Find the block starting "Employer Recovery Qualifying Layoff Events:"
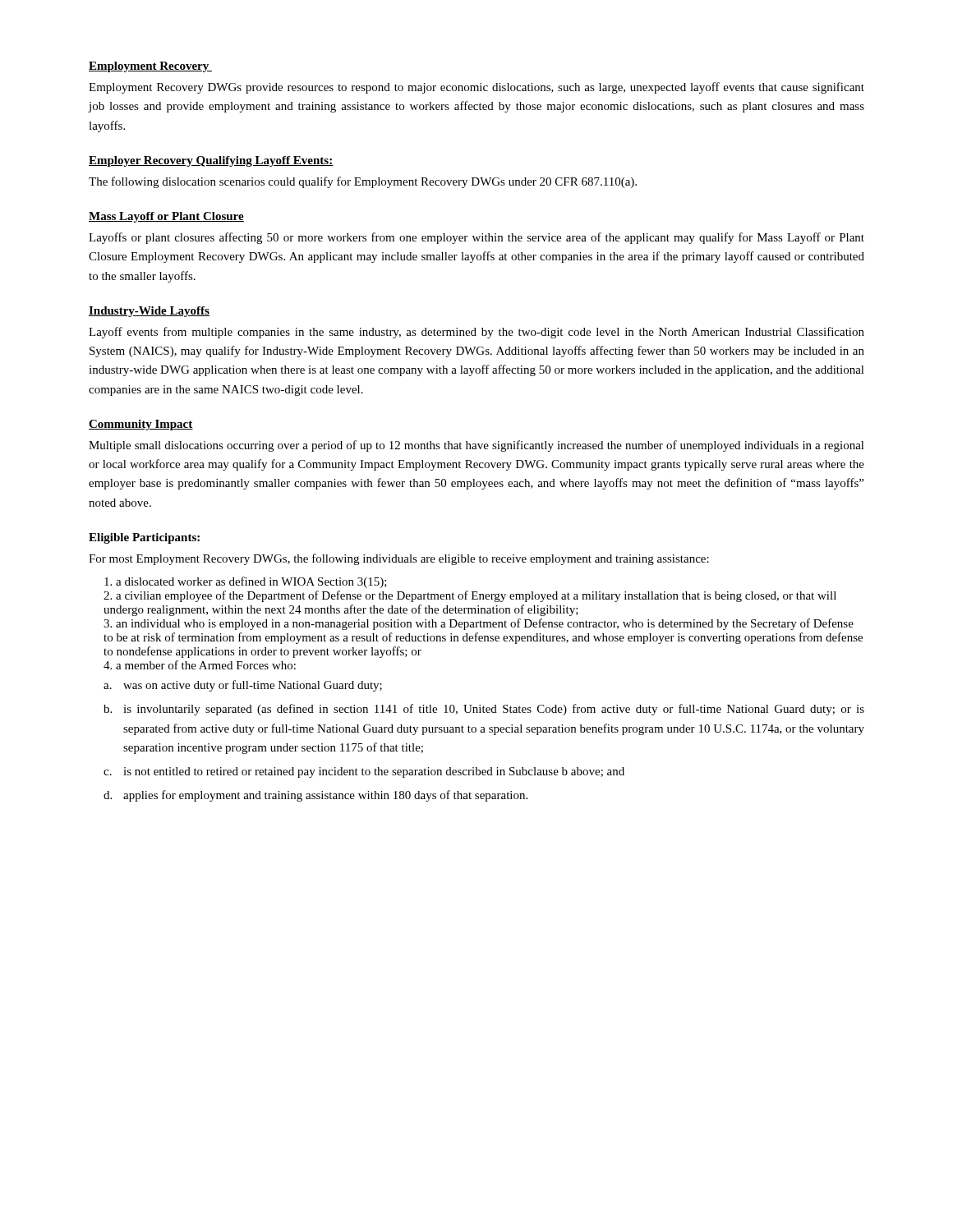 pyautogui.click(x=211, y=160)
